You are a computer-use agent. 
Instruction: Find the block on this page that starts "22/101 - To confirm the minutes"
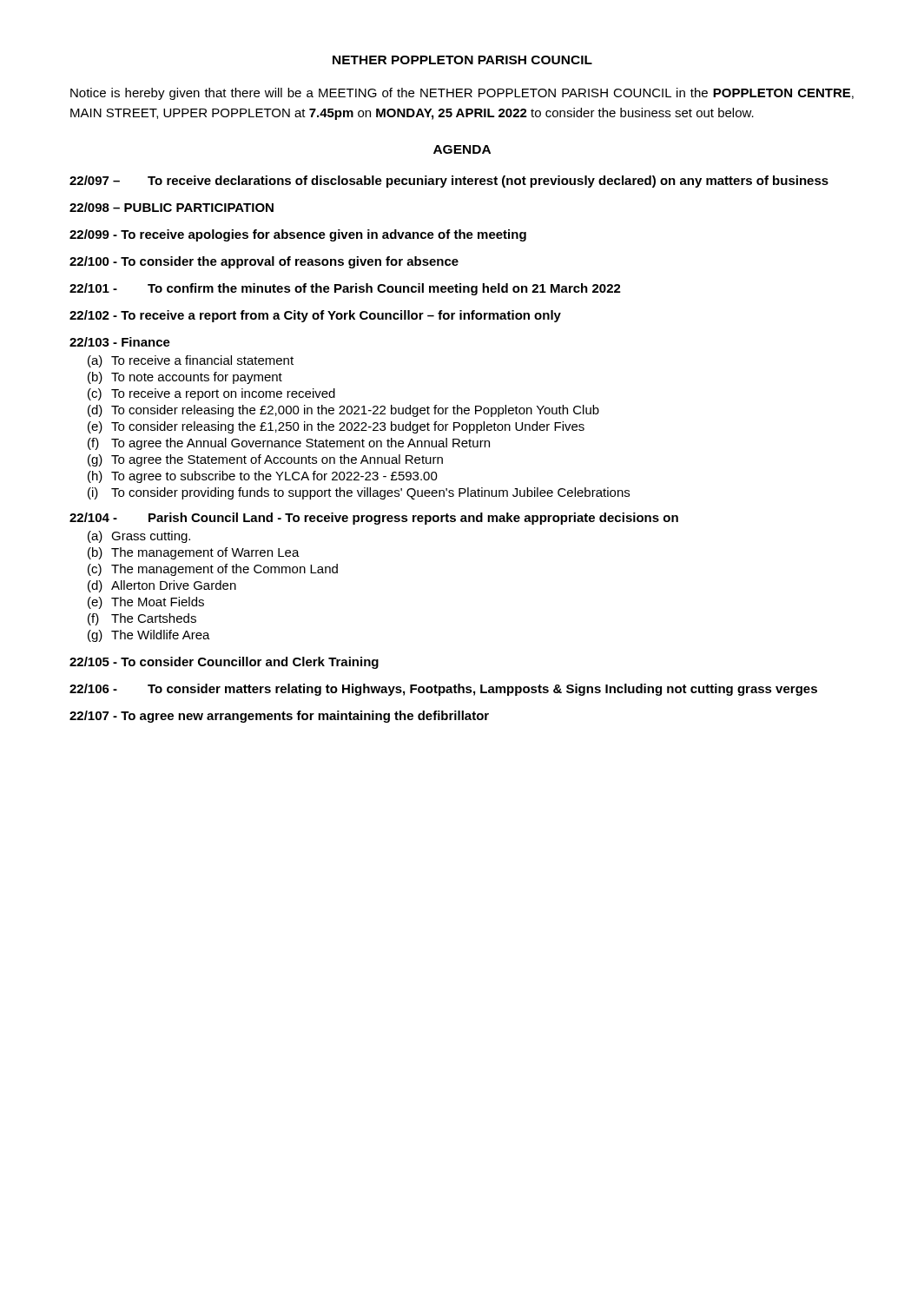tap(462, 288)
